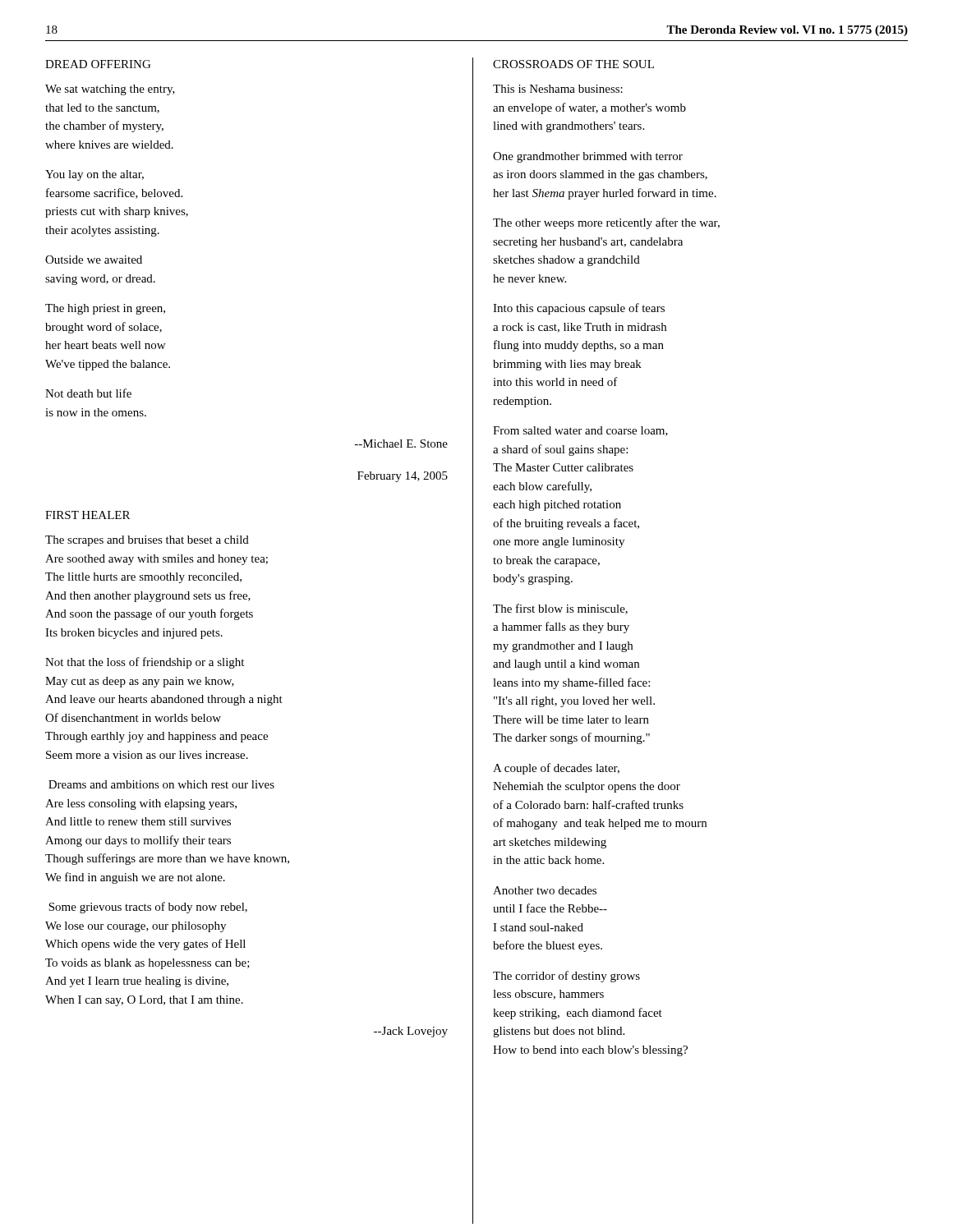Where is the passage that starts "From salted water and coarse loam, a shard"?
953x1232 pixels.
coord(580,431)
